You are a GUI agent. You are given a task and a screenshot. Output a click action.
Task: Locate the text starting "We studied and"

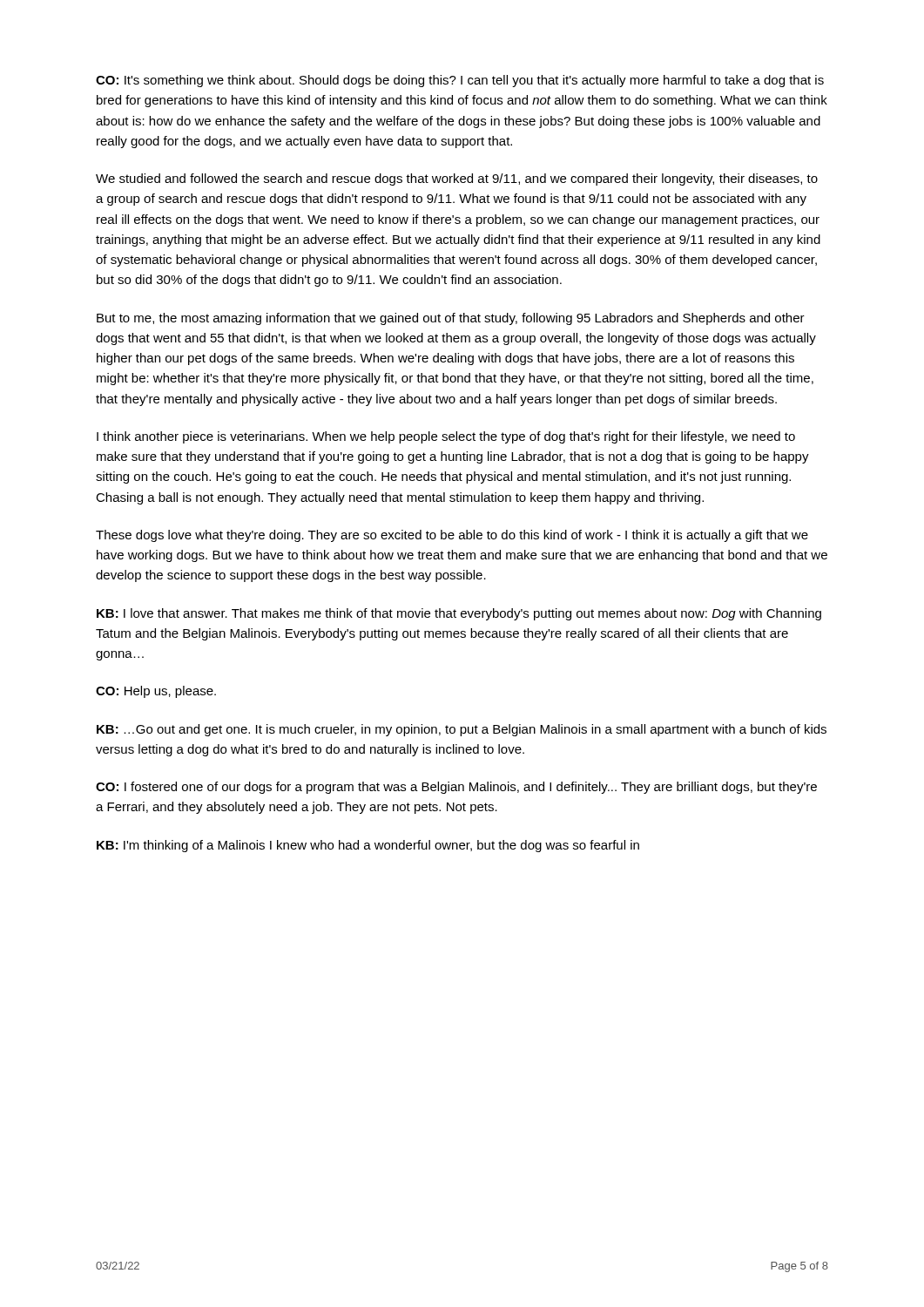pyautogui.click(x=458, y=229)
